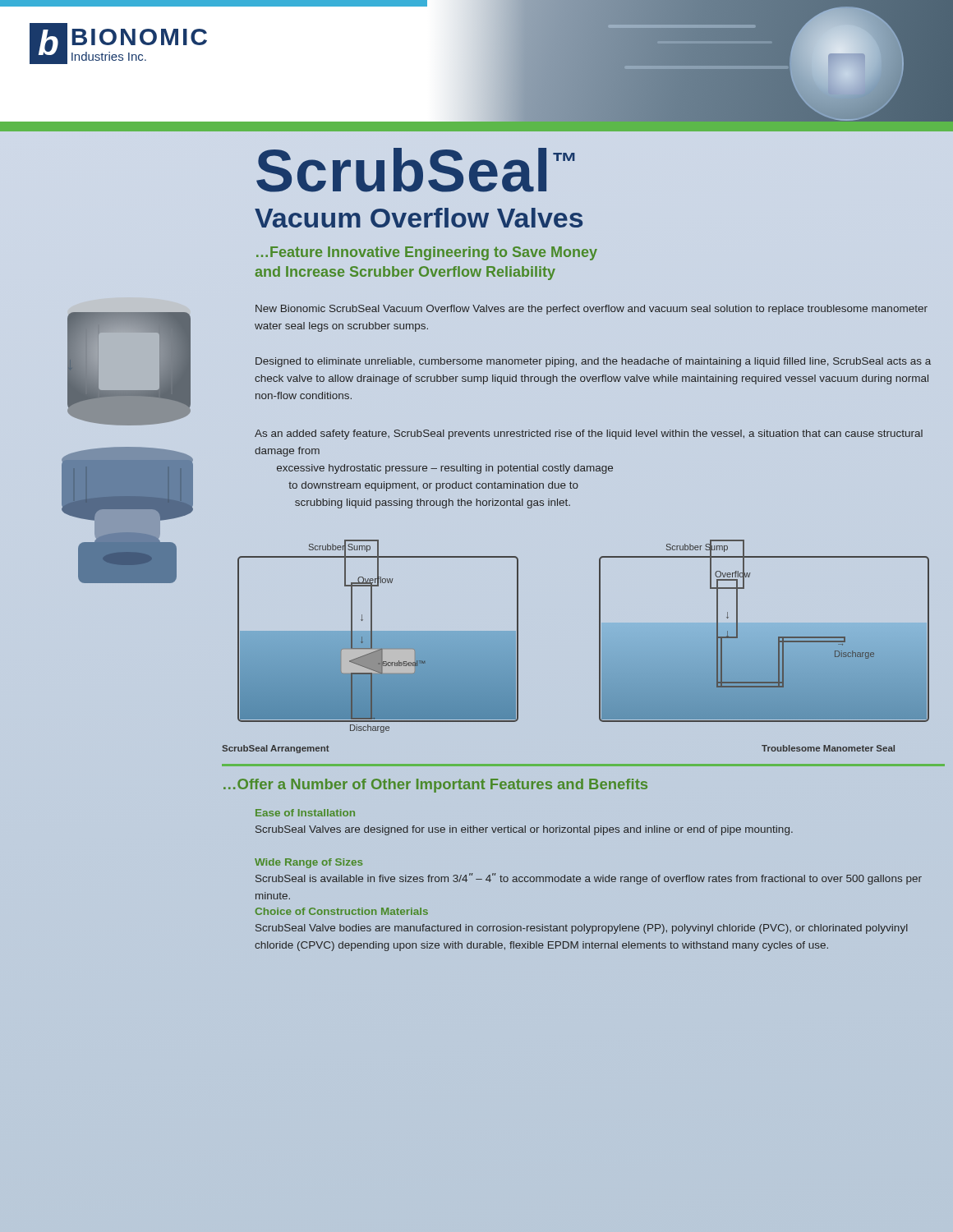Find "ScrubSeal™ Vacuum Overflow Valves" on this page
953x1232 pixels.
[x=416, y=170]
